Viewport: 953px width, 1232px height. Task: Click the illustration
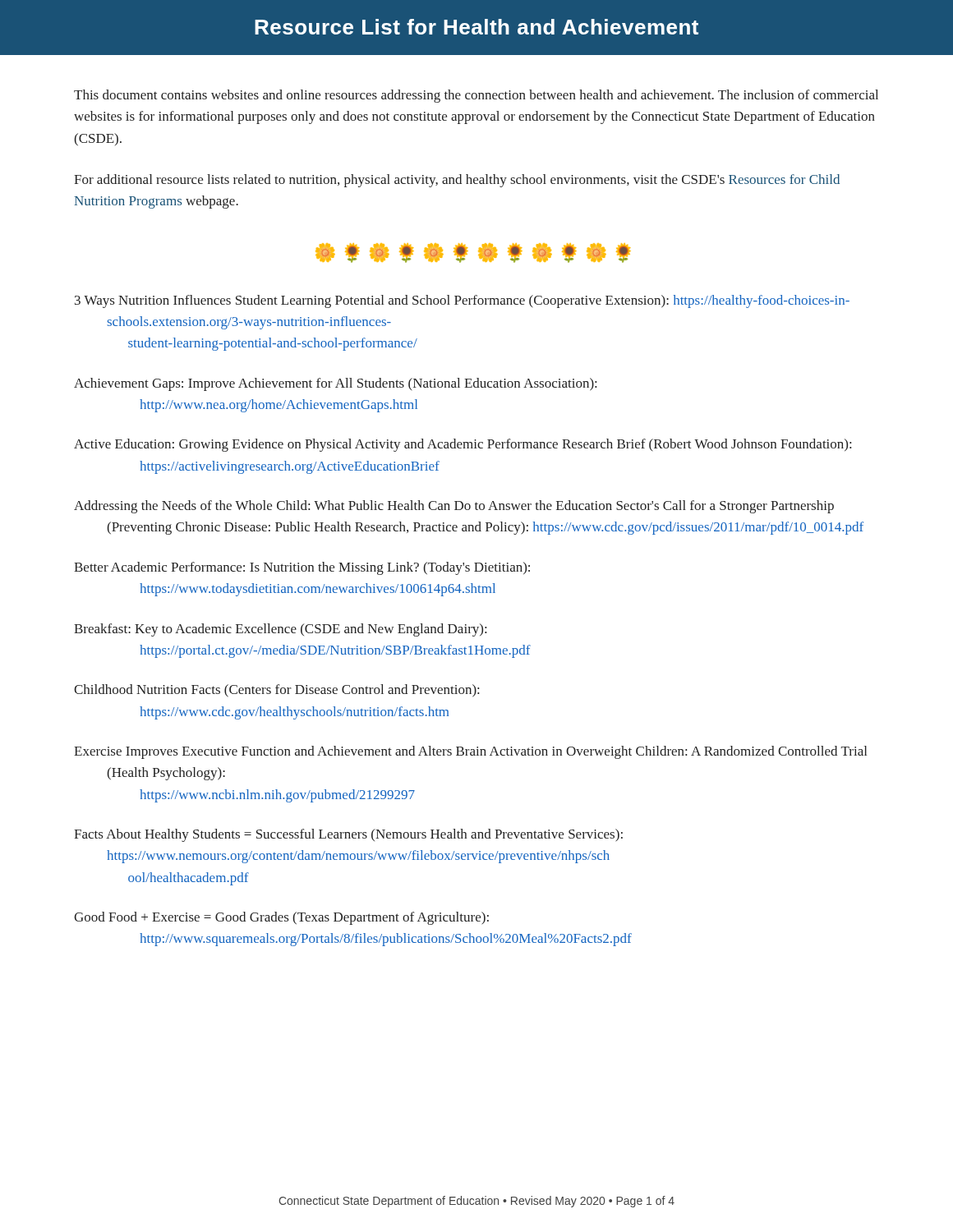pos(476,253)
